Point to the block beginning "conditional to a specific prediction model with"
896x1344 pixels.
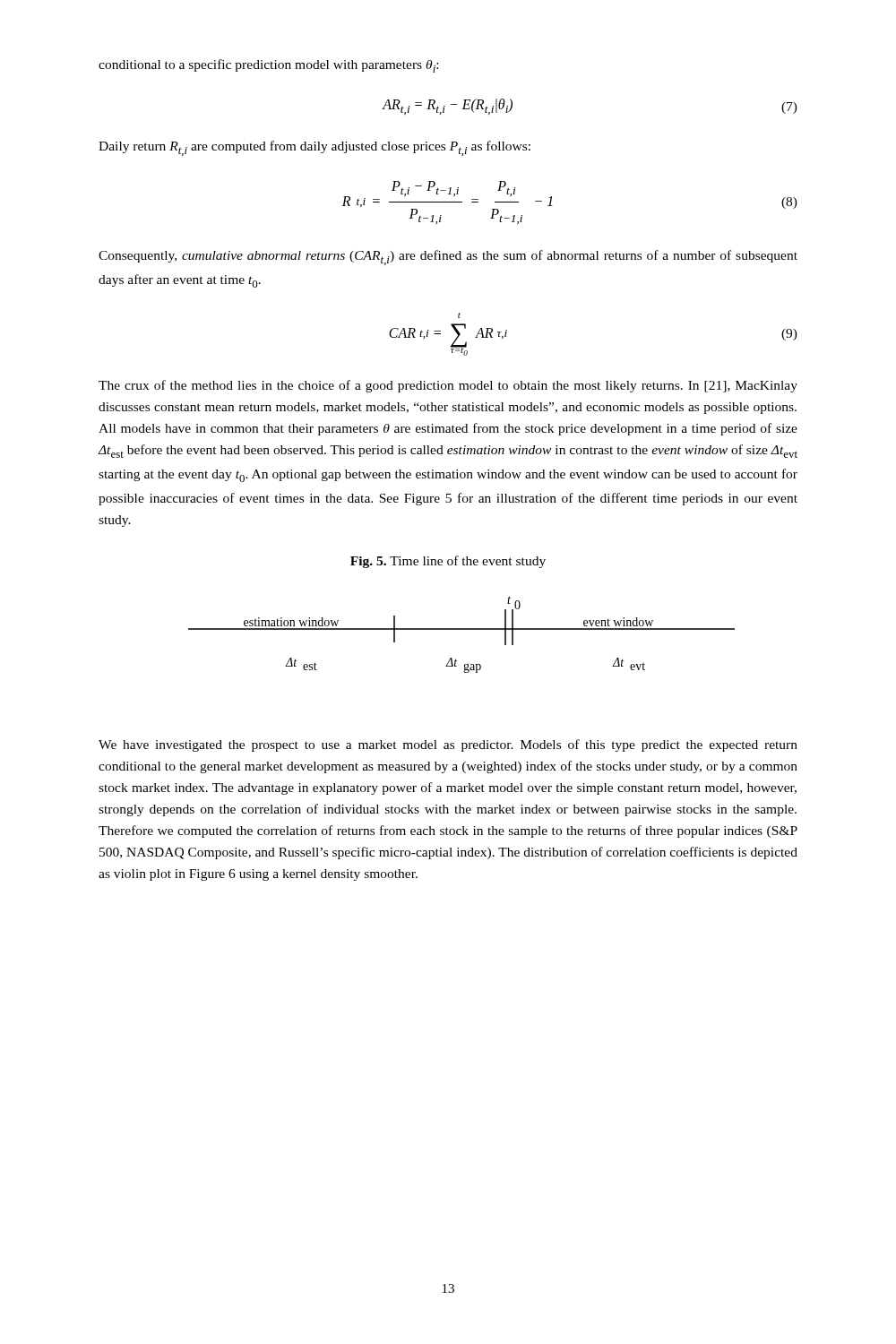269,66
